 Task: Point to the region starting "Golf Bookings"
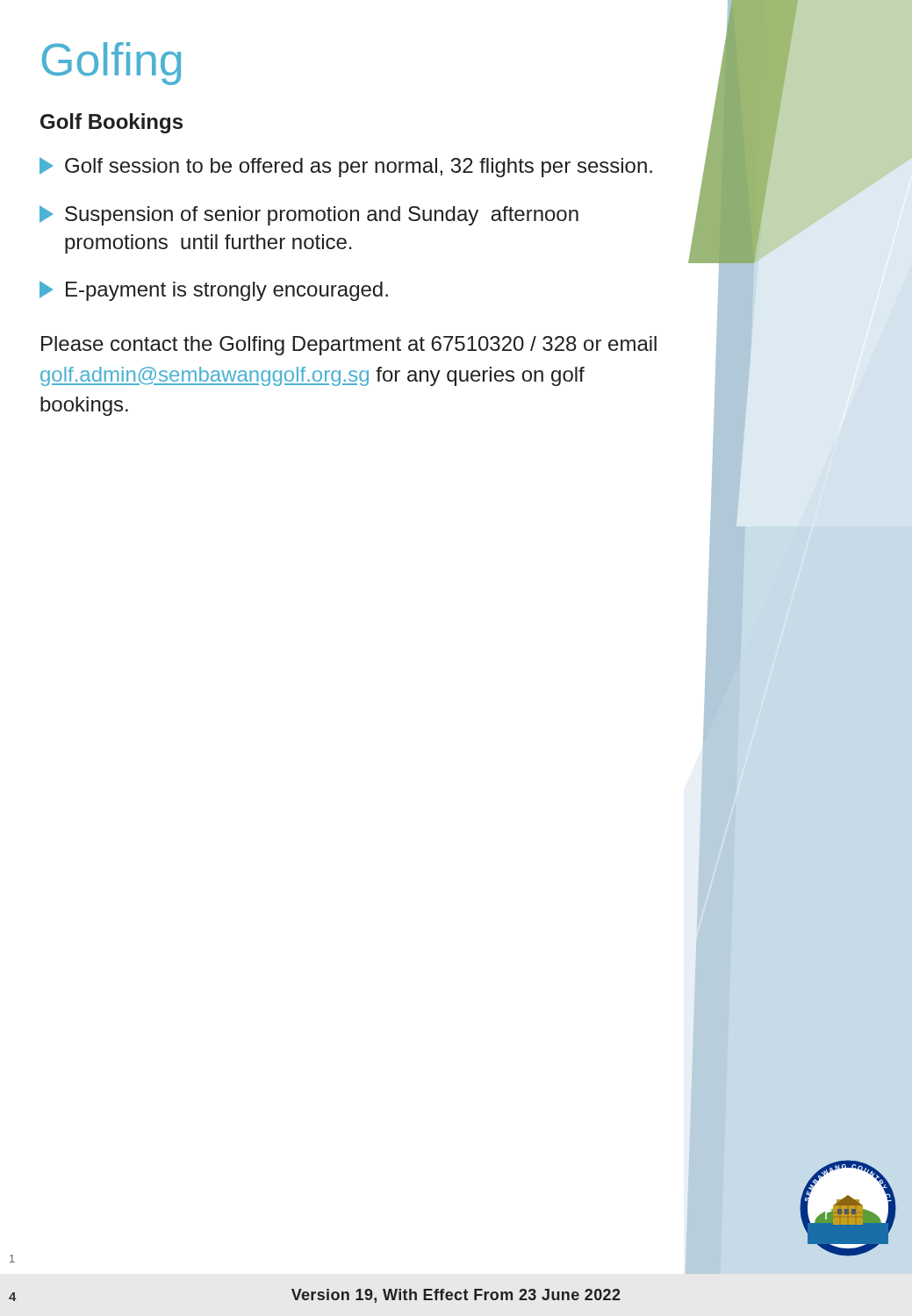coord(111,122)
